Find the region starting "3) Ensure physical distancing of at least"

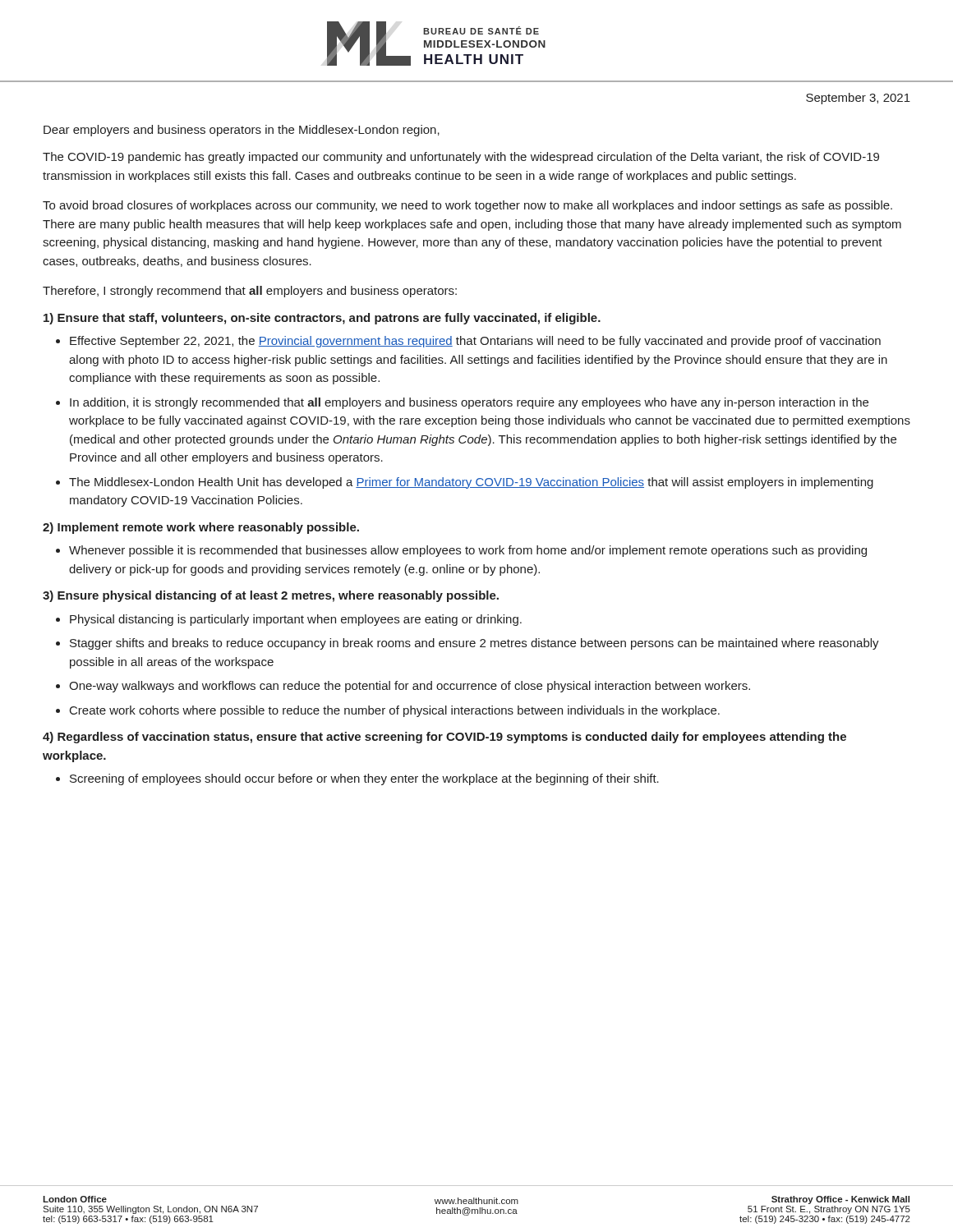coord(271,595)
